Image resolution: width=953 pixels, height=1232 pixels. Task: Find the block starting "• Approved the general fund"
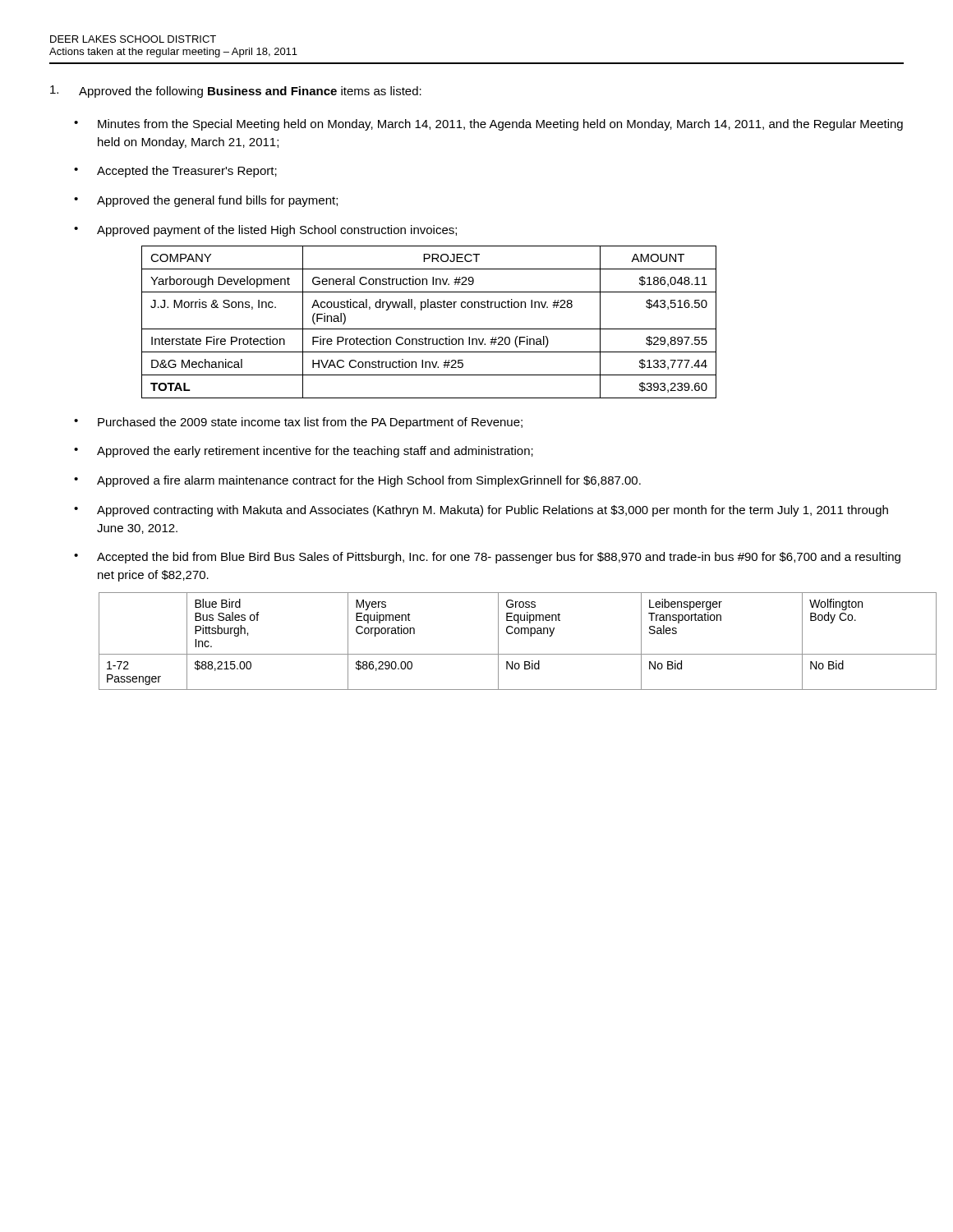pyautogui.click(x=206, y=201)
